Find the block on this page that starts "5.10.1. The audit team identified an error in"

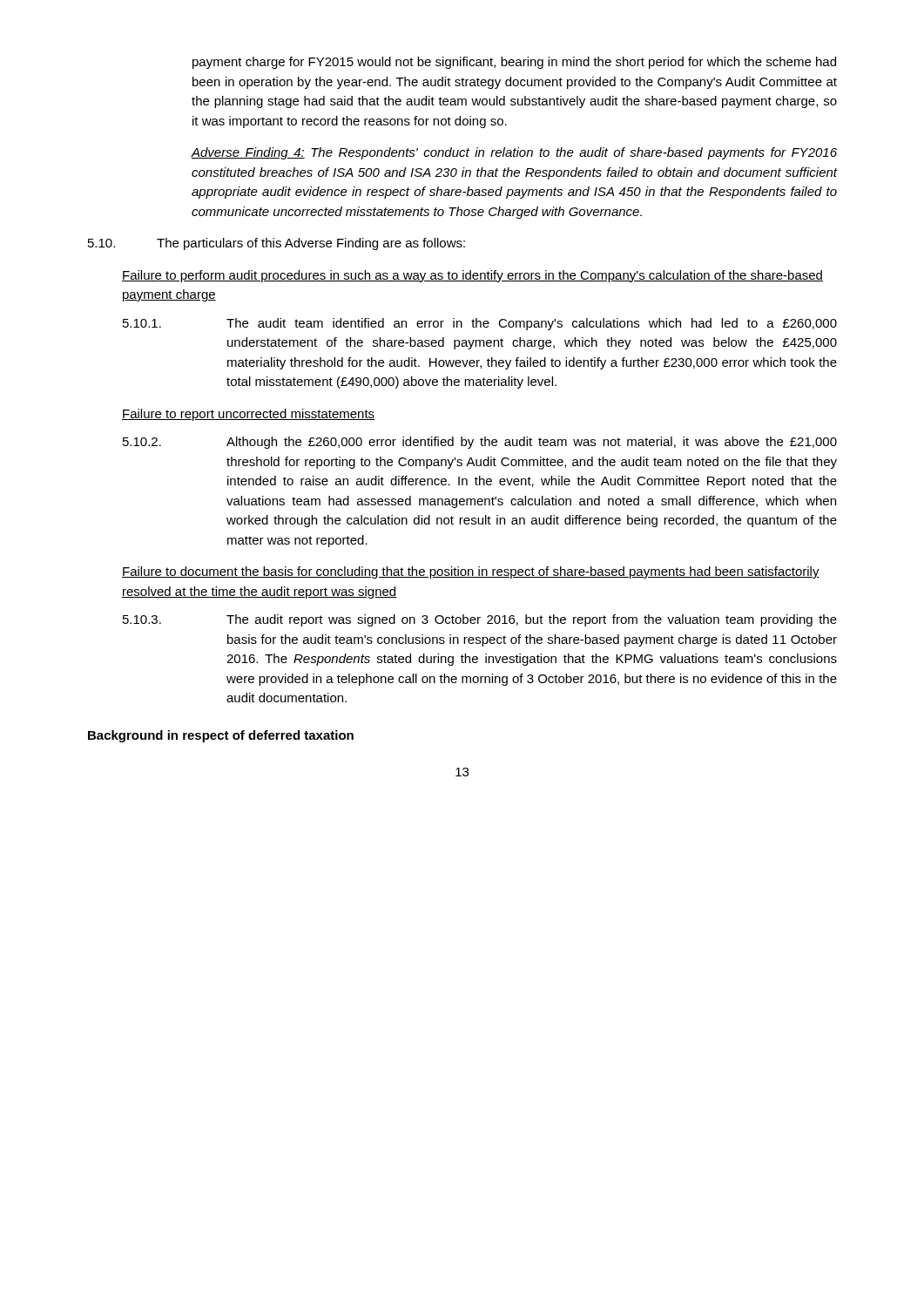[x=479, y=352]
